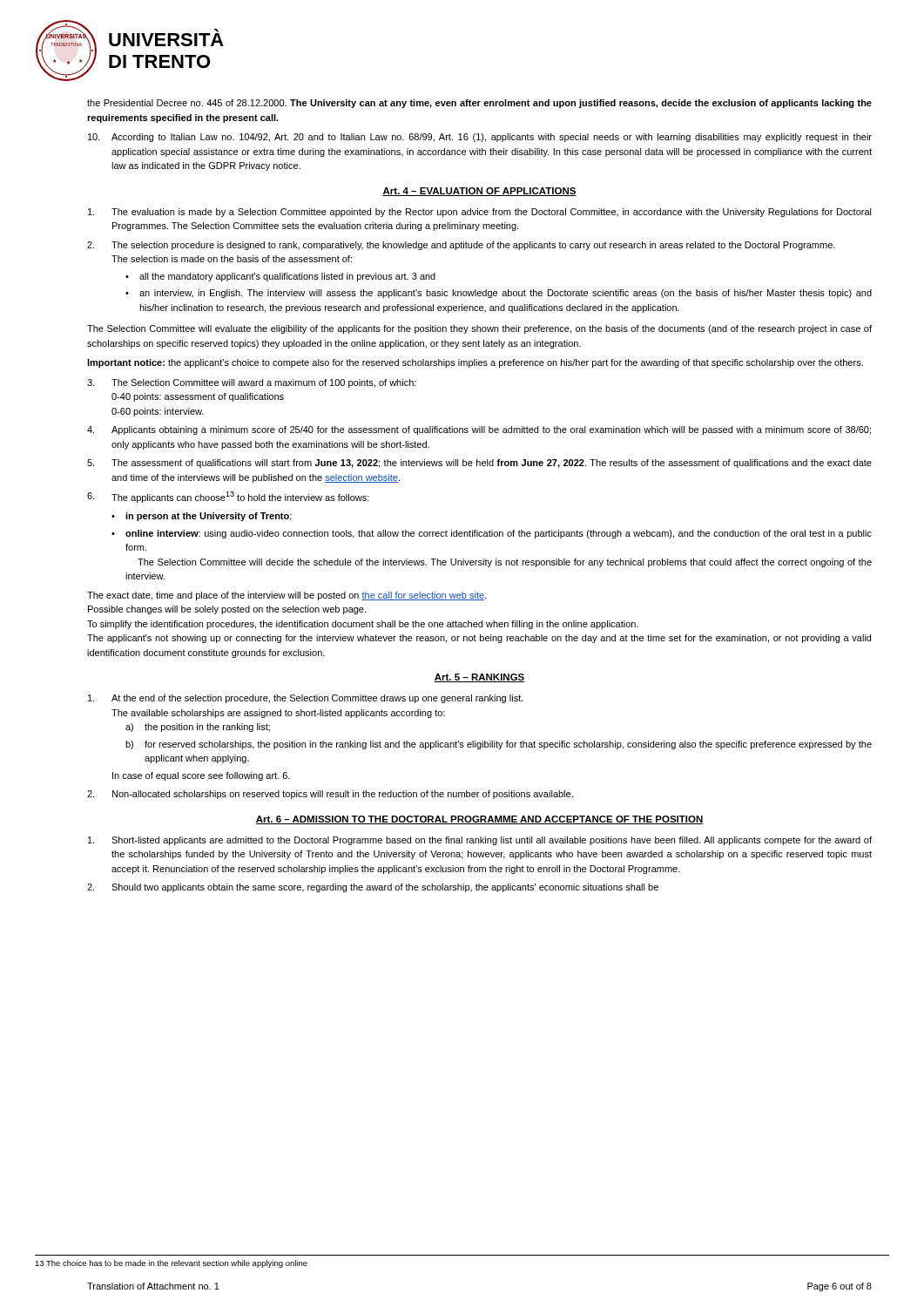The width and height of the screenshot is (924, 1307).
Task: Find the element starting "3. The Selection Committee will award"
Action: click(x=252, y=383)
